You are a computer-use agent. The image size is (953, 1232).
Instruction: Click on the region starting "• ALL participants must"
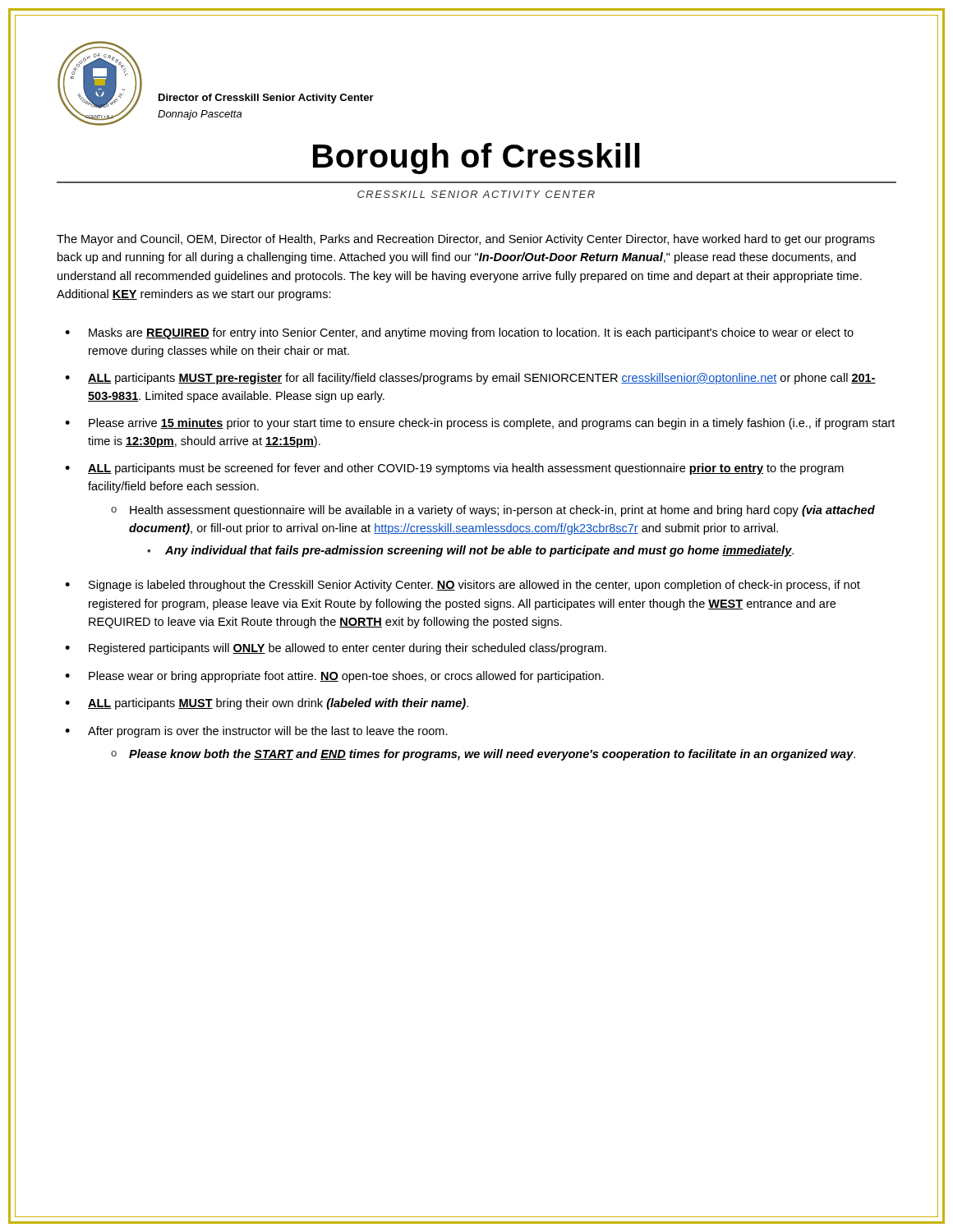[x=481, y=513]
